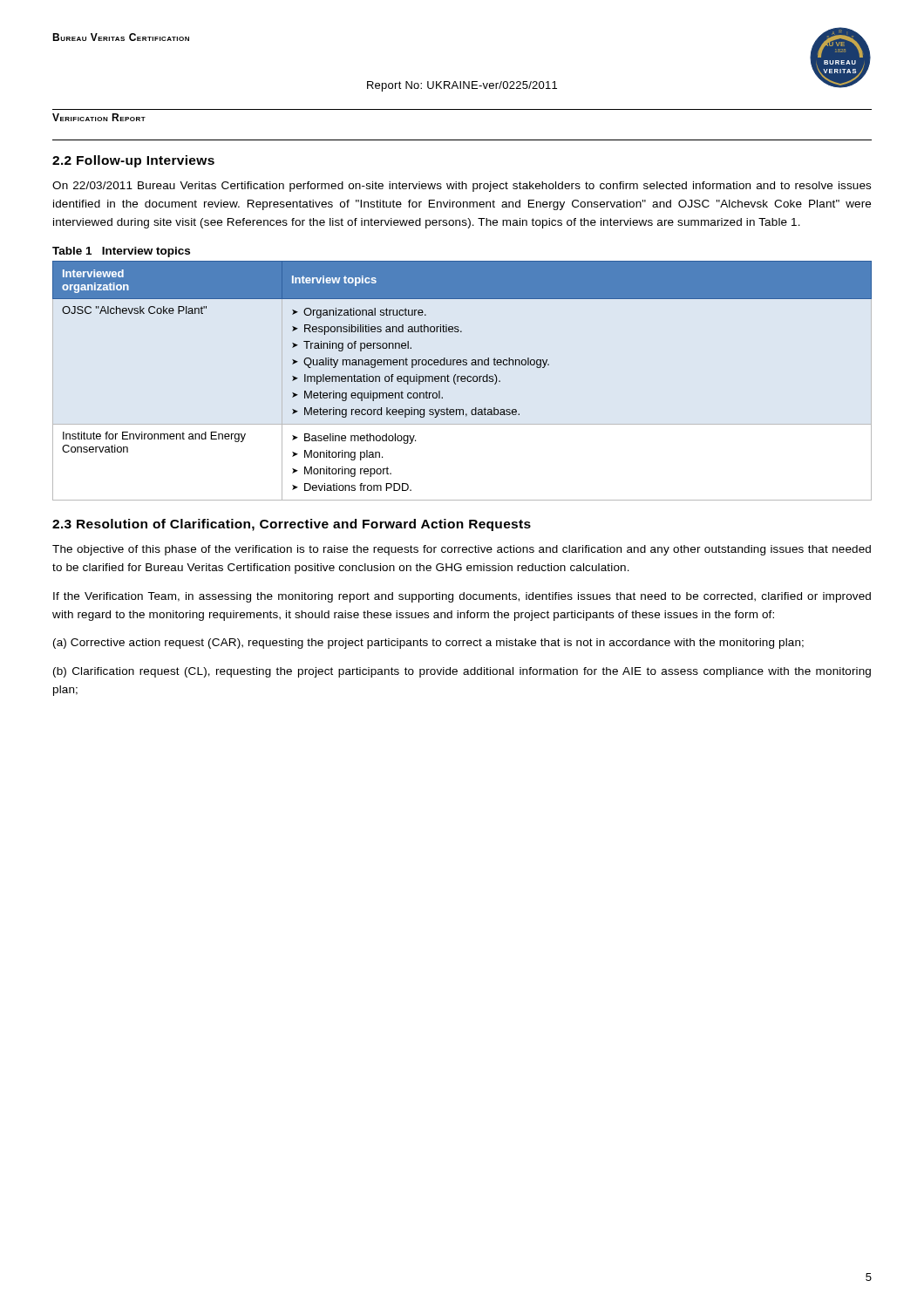This screenshot has height=1308, width=924.
Task: Click the passage that begins "(b) Clarification request (CL), requesting the"
Action: (x=462, y=680)
